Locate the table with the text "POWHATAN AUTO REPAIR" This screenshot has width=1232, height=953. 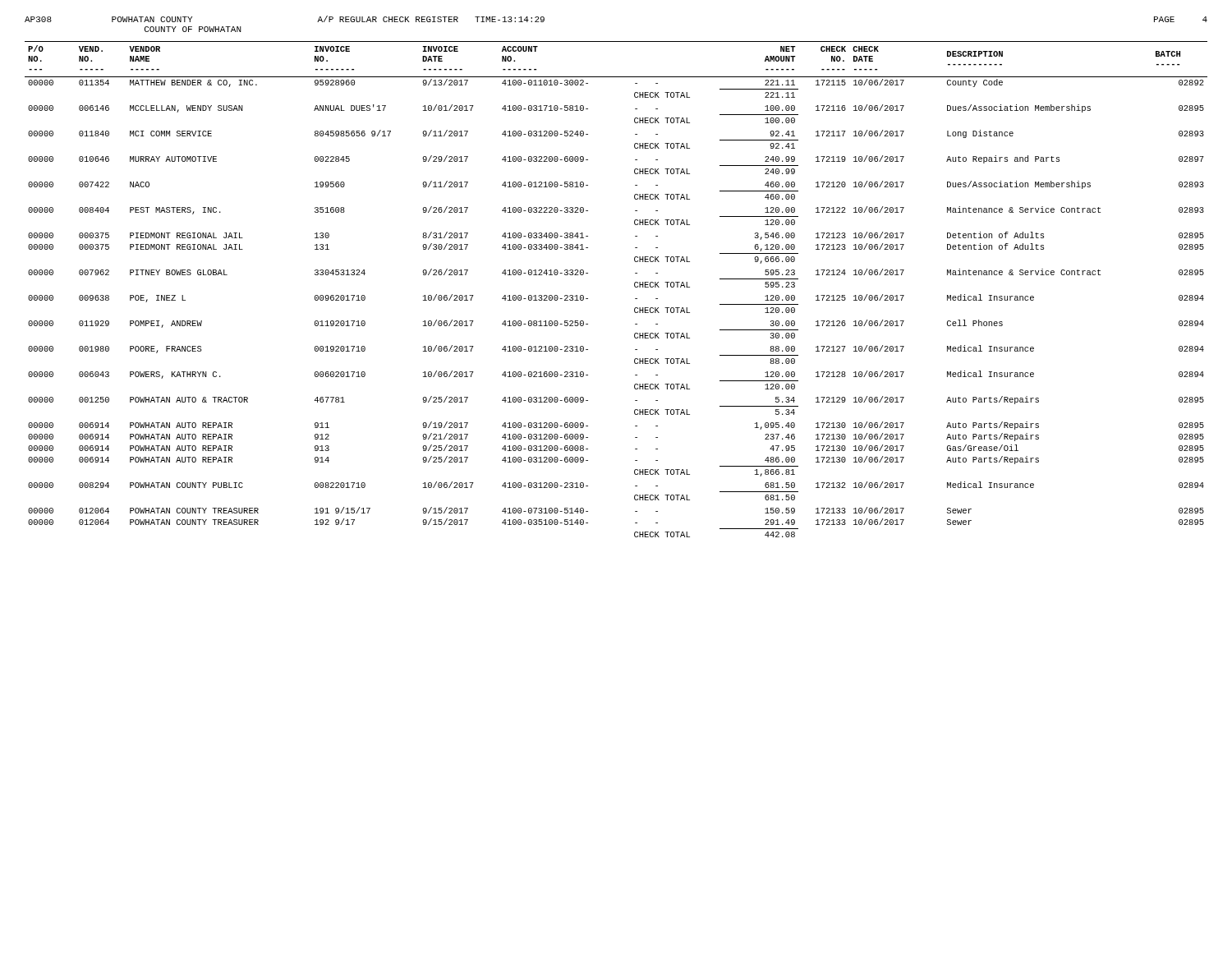(x=616, y=291)
